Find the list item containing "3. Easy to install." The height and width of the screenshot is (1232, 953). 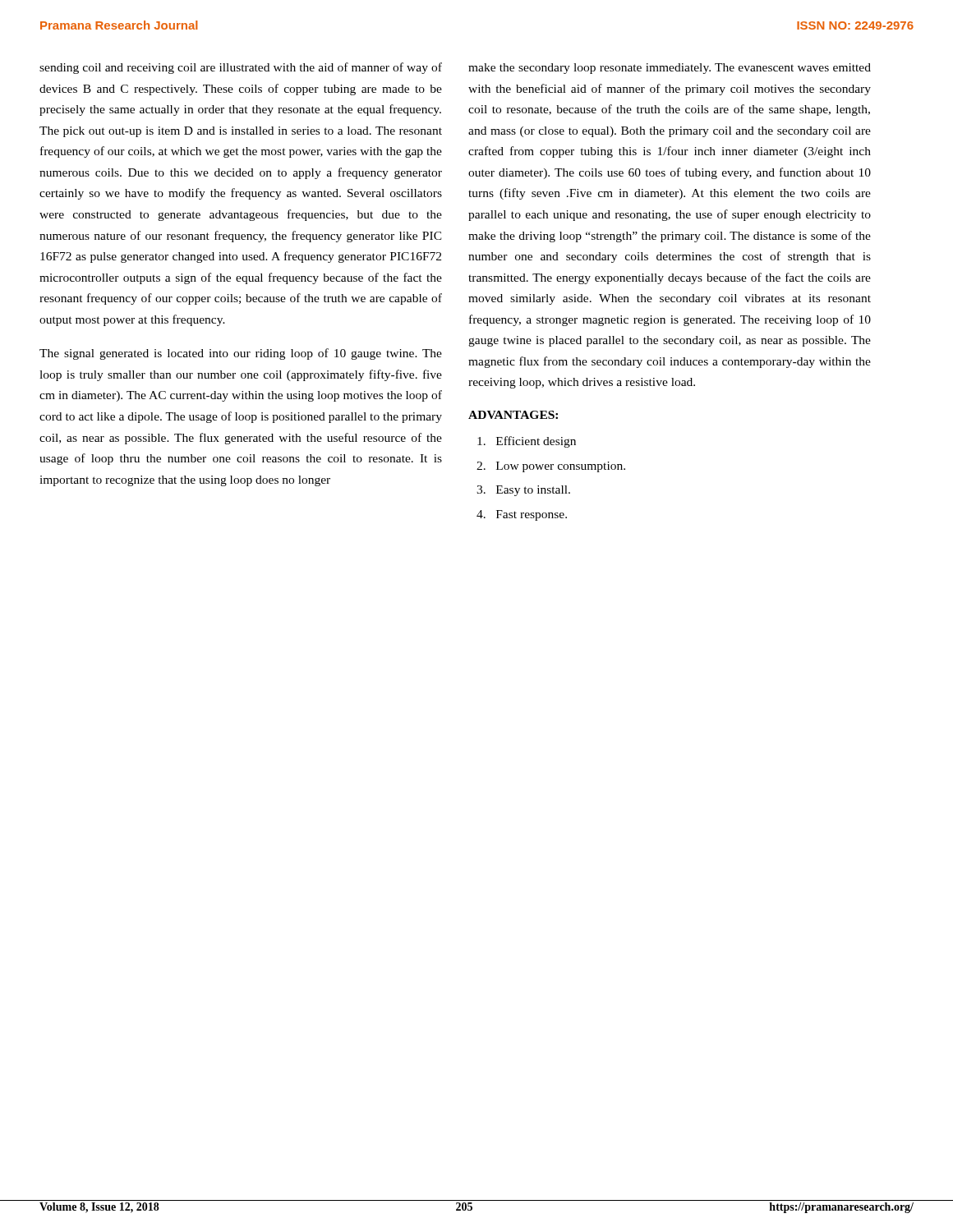coord(524,489)
